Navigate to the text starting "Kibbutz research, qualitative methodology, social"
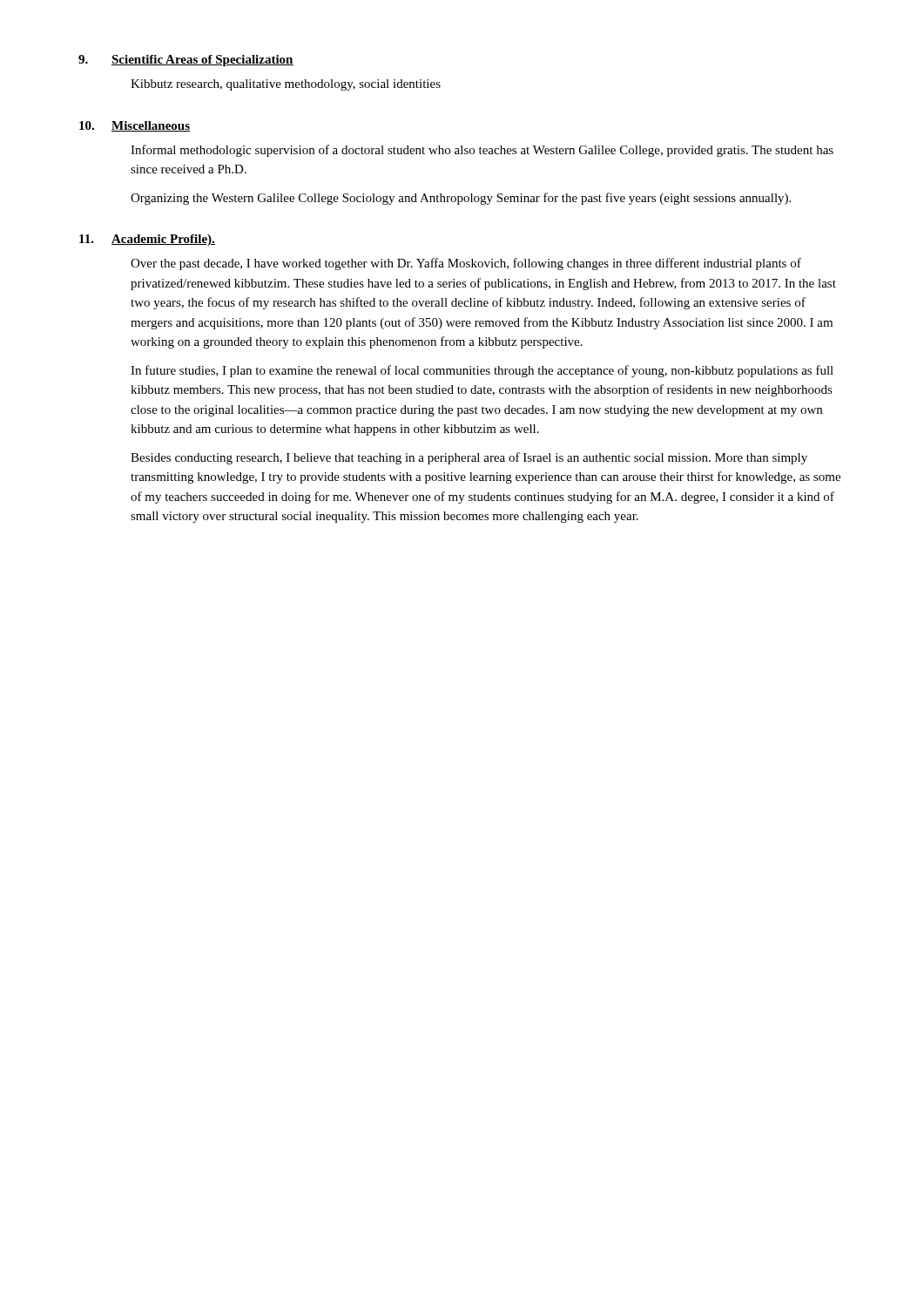 pos(286,85)
